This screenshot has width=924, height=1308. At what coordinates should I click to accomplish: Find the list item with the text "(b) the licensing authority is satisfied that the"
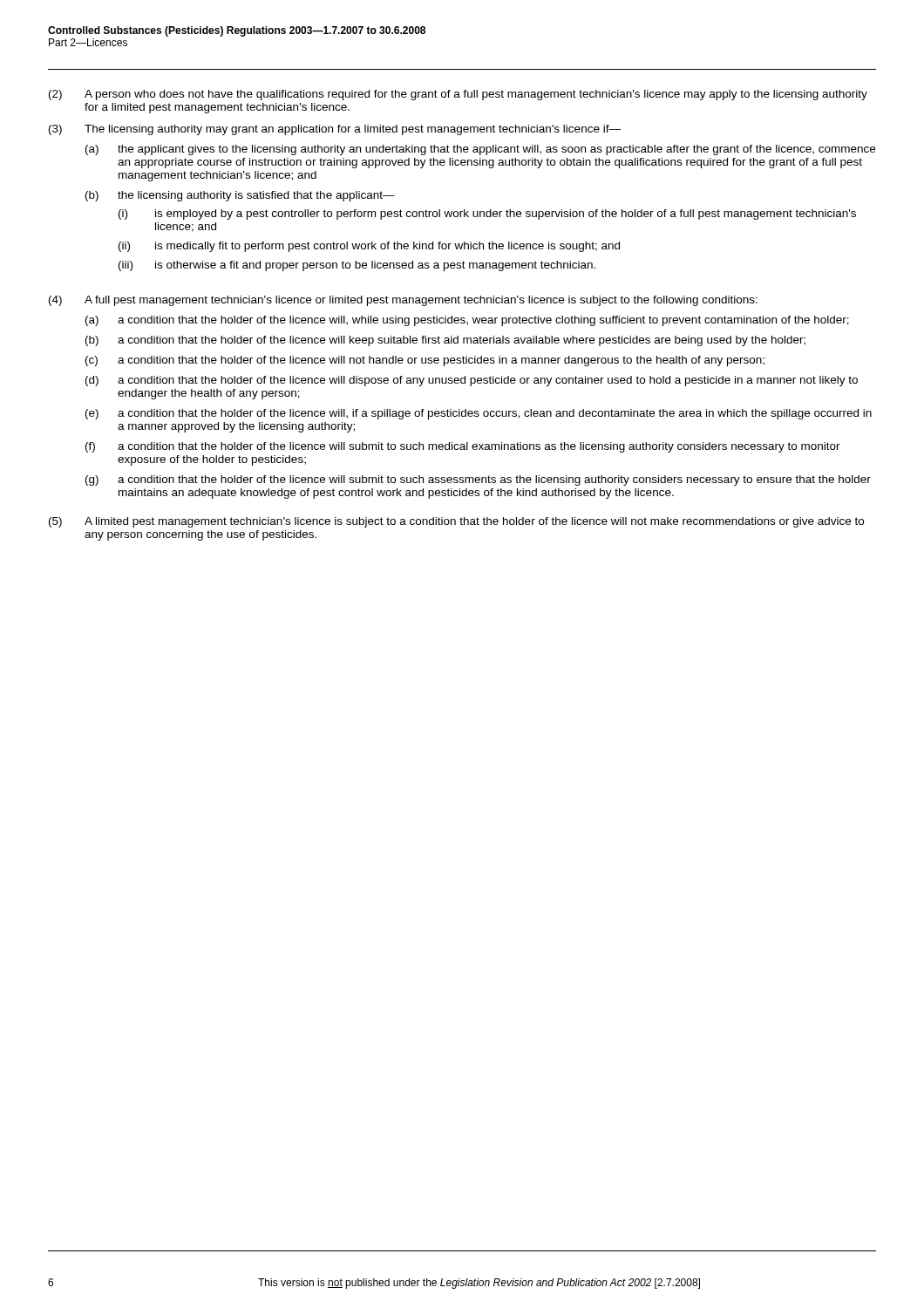point(480,233)
